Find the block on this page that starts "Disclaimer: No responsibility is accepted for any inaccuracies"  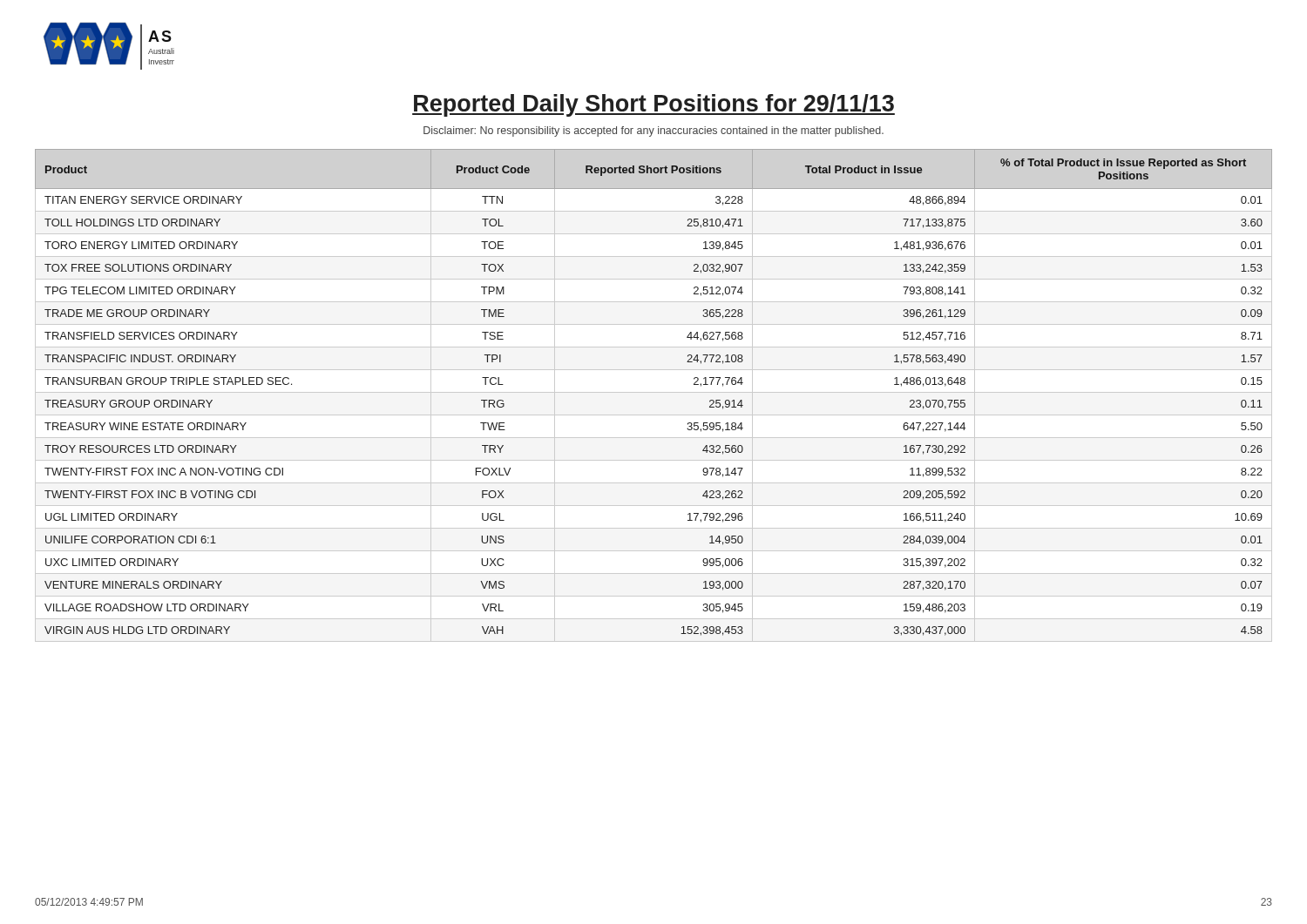tap(654, 131)
